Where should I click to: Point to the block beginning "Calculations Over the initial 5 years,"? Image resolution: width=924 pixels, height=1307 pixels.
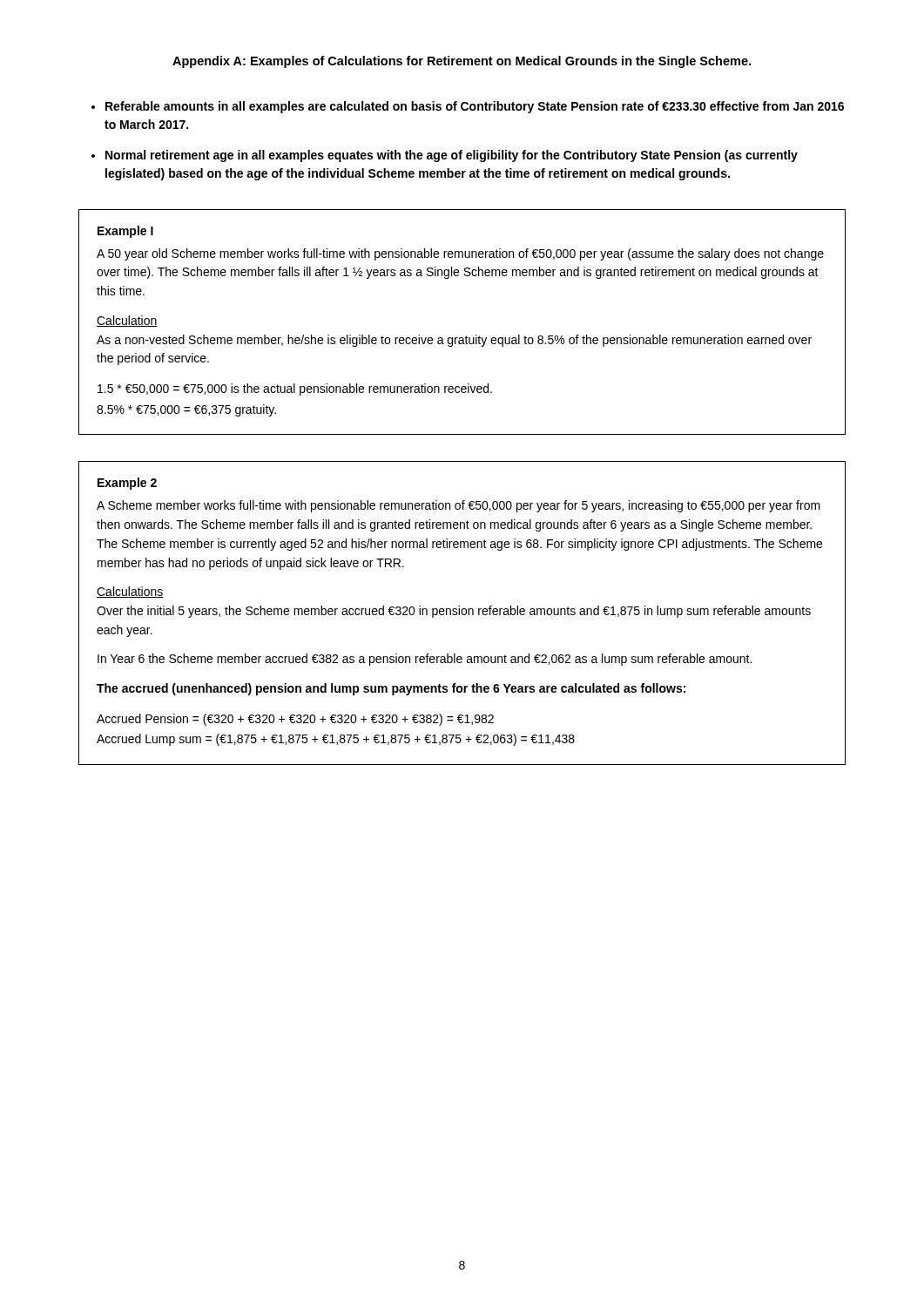click(454, 611)
